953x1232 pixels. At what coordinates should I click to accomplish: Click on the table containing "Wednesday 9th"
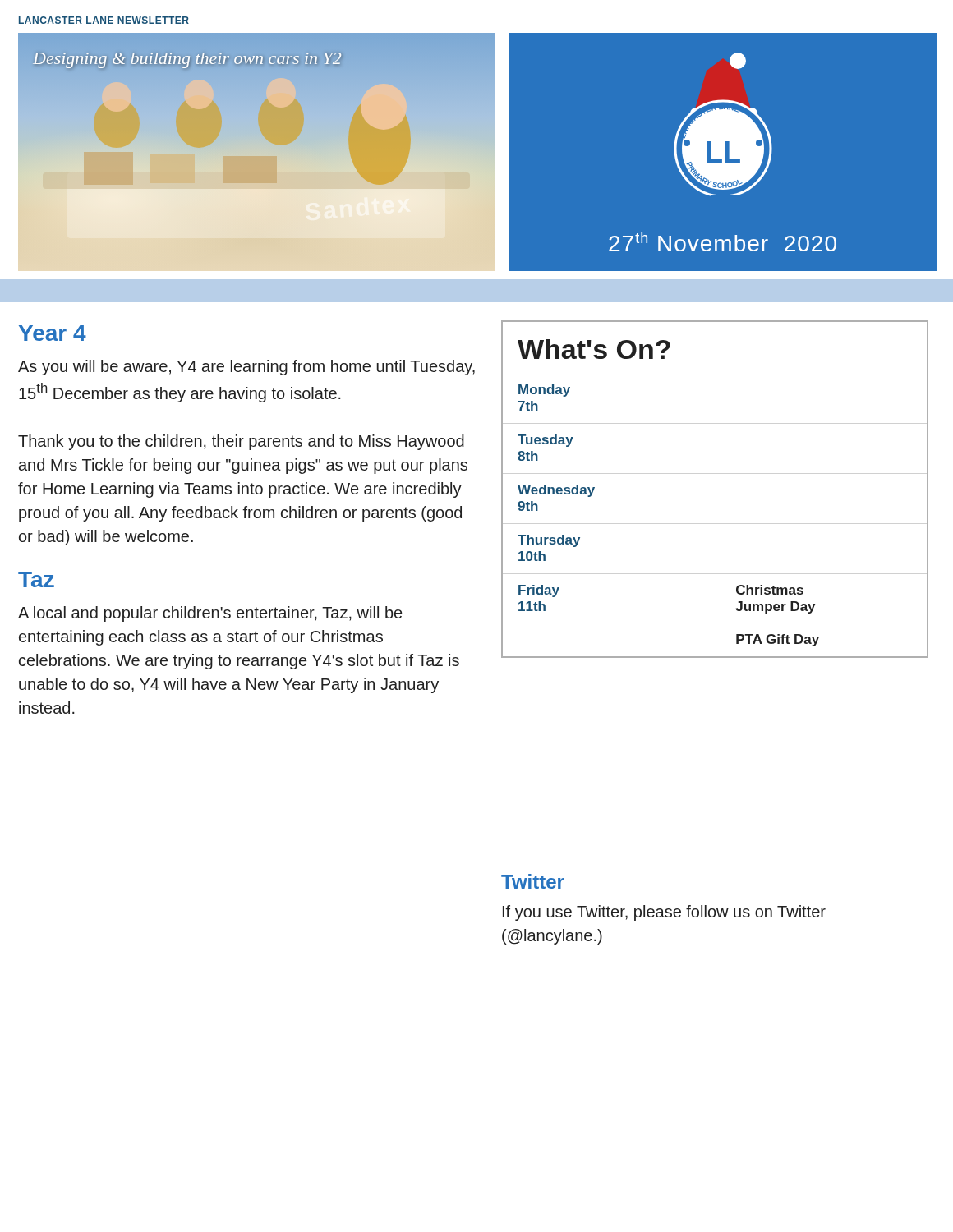click(715, 489)
